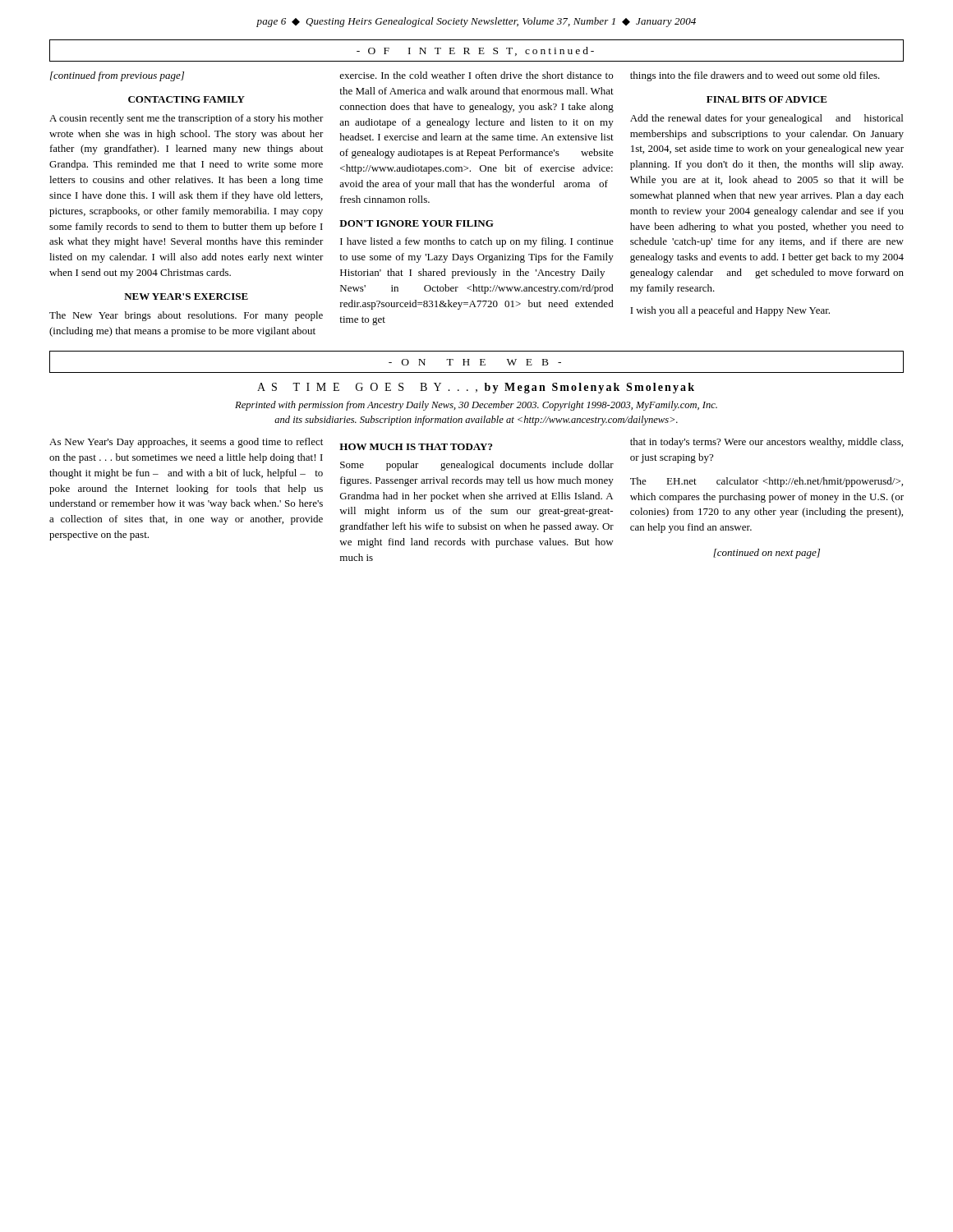Where does it say "FINAL BITS OF ADVICE"?

pyautogui.click(x=767, y=99)
